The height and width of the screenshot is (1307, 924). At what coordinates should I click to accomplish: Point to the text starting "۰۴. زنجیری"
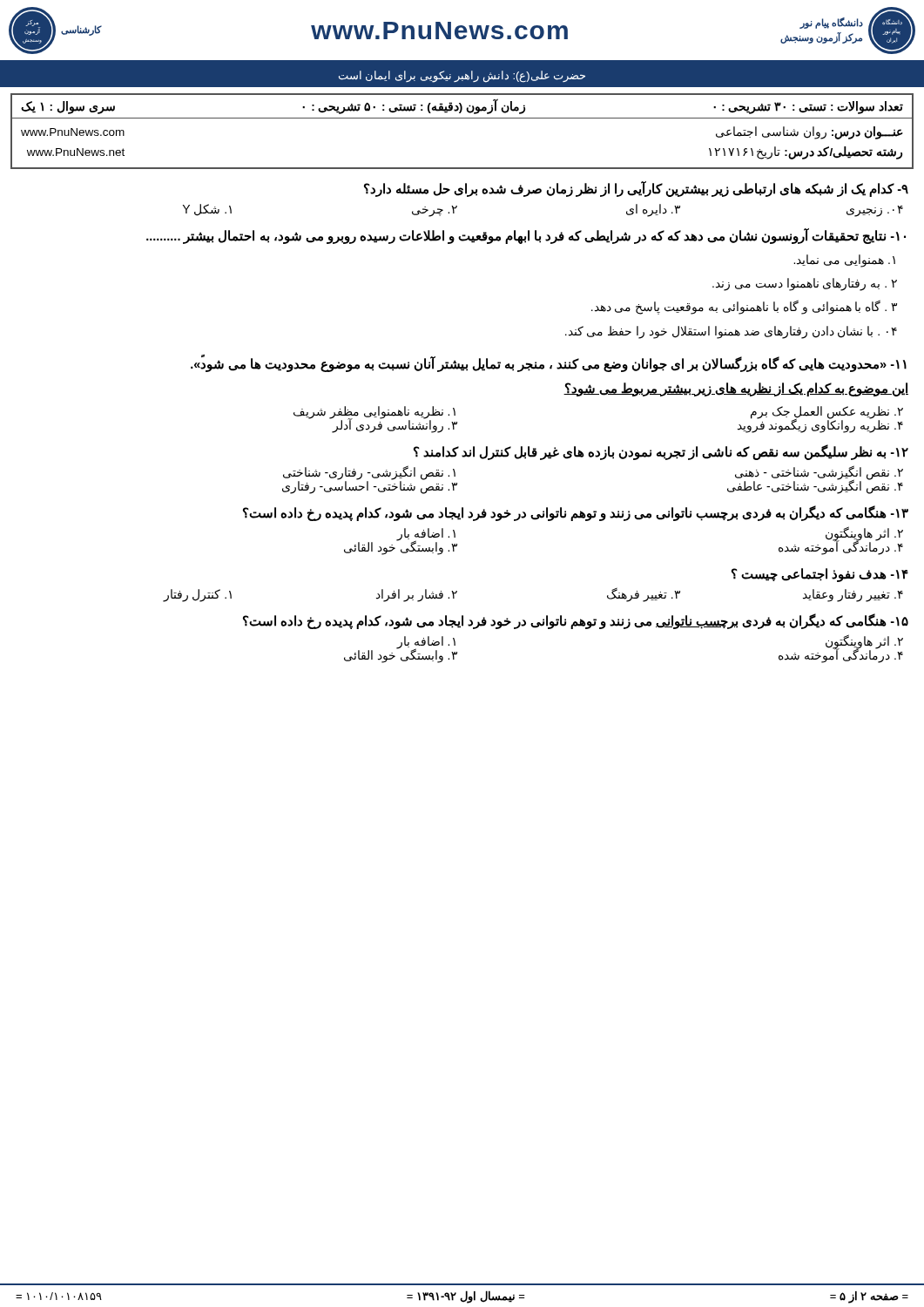tap(875, 209)
